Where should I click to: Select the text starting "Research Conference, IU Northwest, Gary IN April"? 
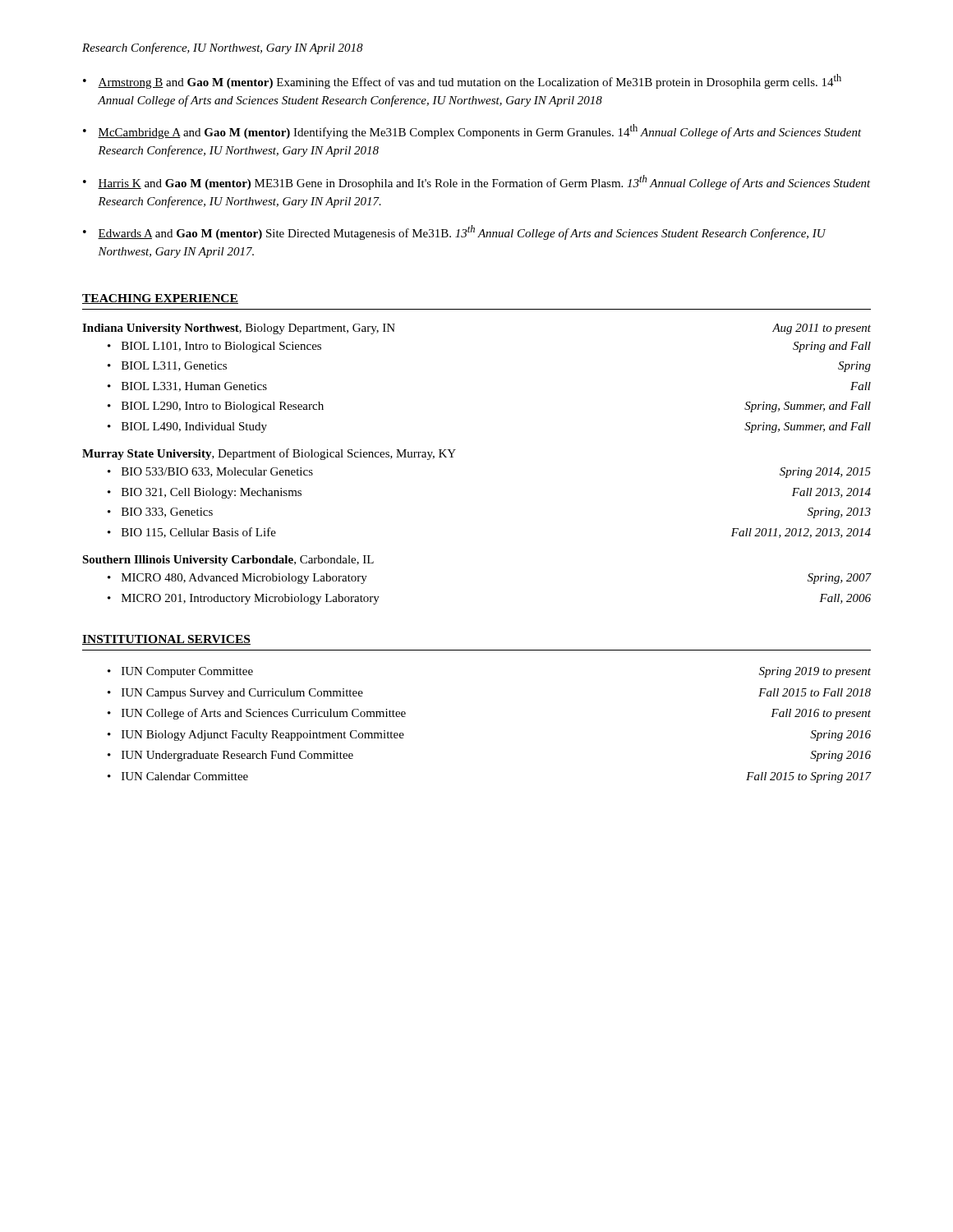tap(222, 48)
